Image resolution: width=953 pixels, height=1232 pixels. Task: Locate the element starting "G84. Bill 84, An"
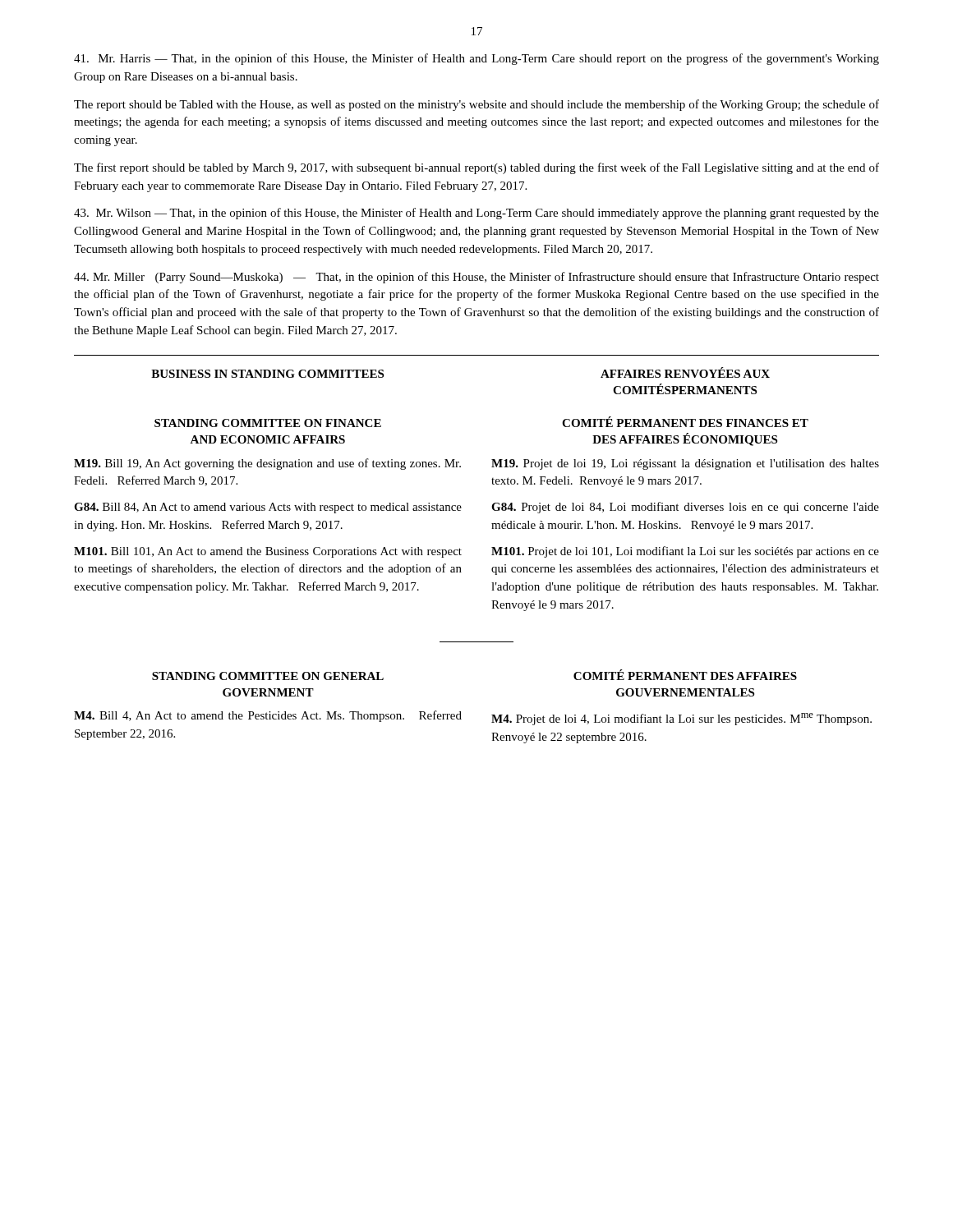(x=268, y=516)
